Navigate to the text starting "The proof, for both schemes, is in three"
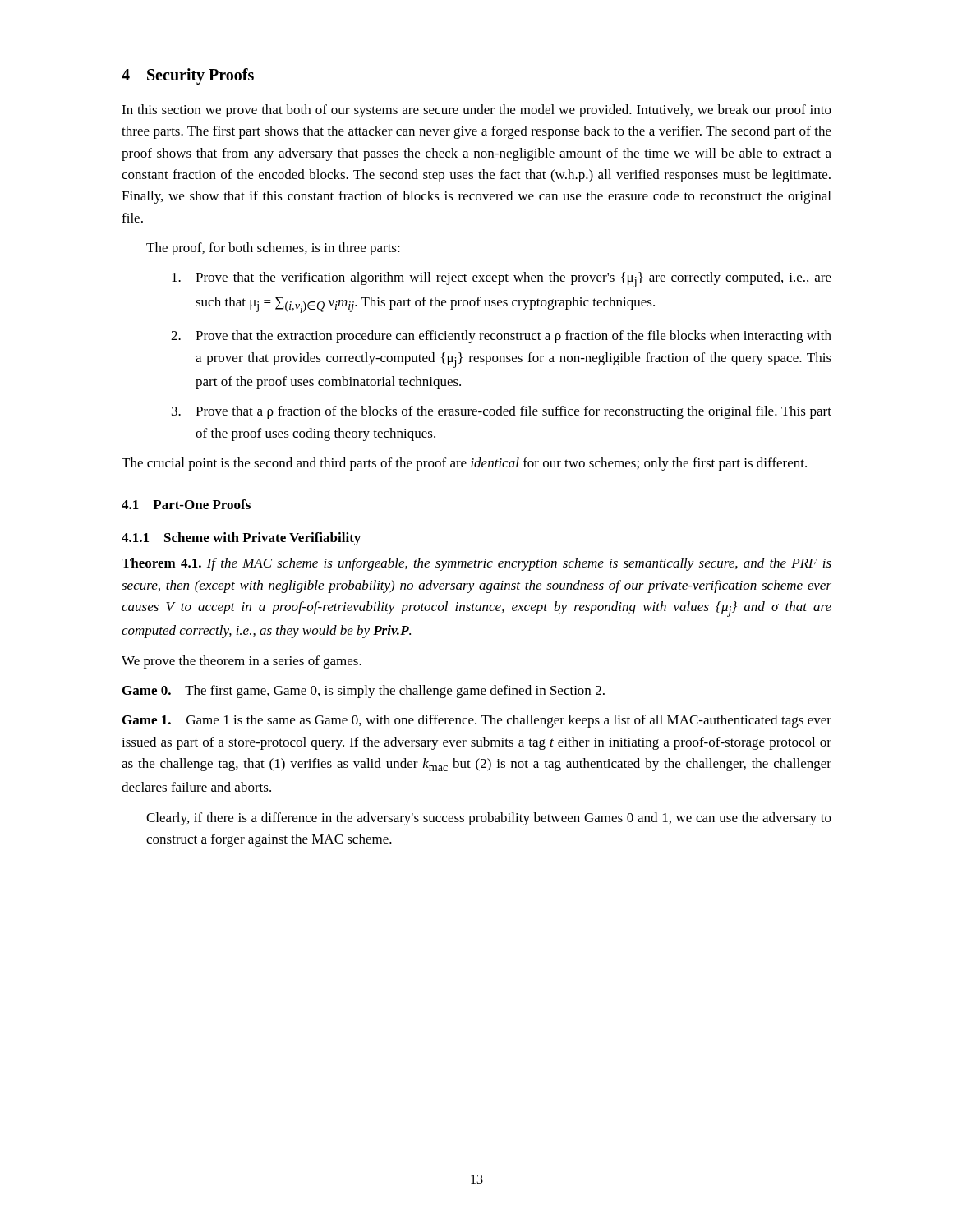Image resolution: width=953 pixels, height=1232 pixels. click(273, 248)
